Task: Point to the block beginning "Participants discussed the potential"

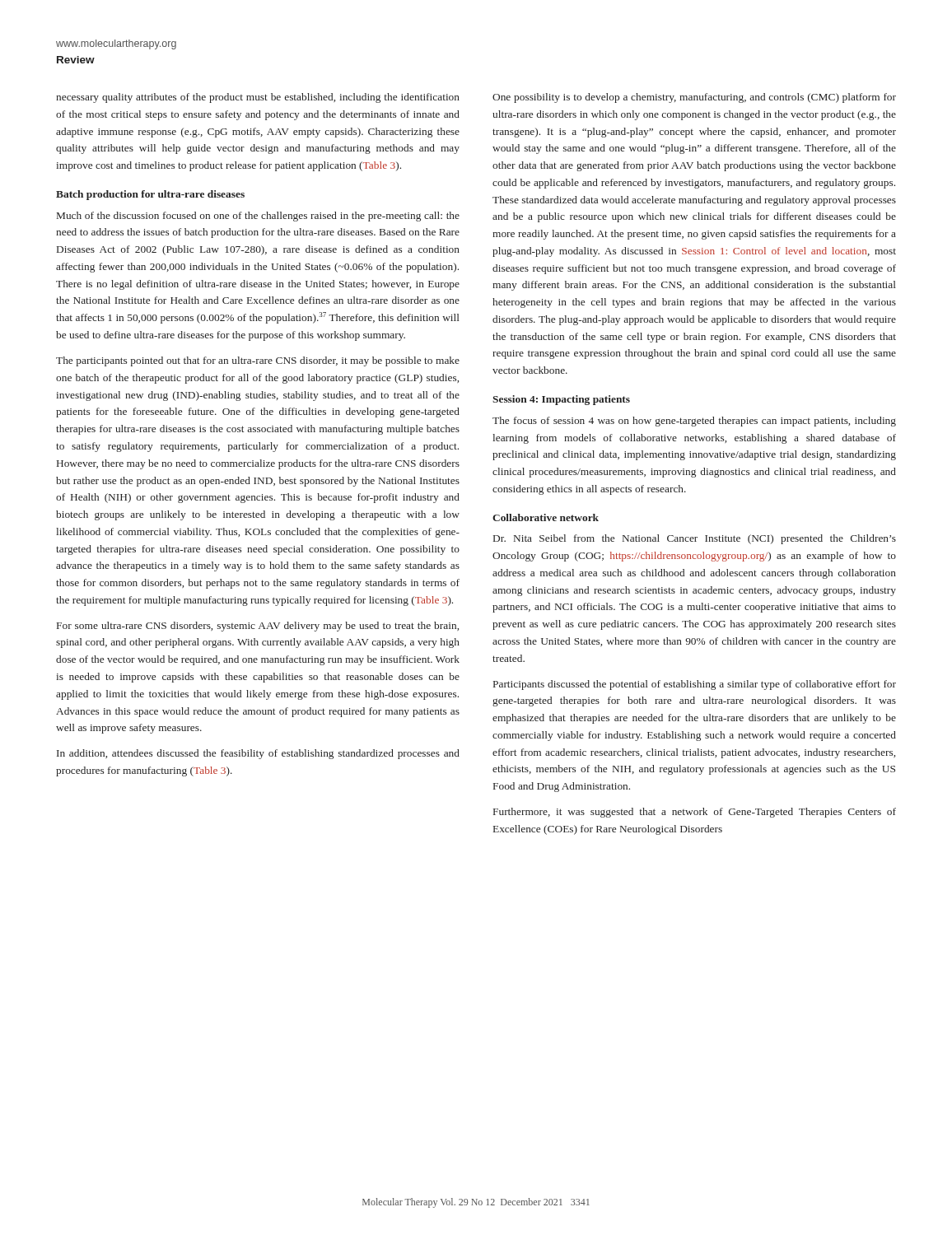Action: click(694, 735)
